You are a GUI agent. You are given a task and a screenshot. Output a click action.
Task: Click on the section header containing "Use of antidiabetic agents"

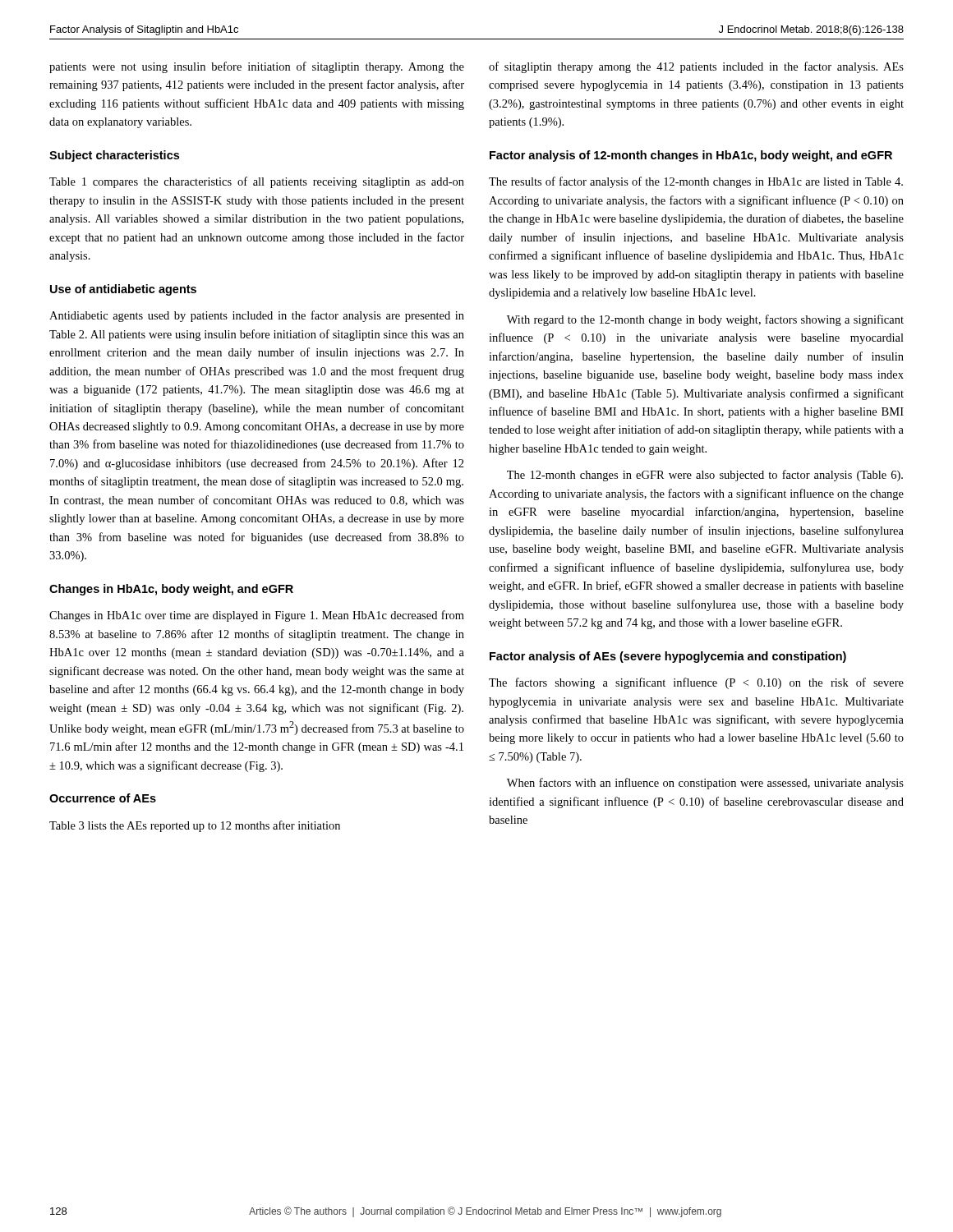(x=123, y=289)
